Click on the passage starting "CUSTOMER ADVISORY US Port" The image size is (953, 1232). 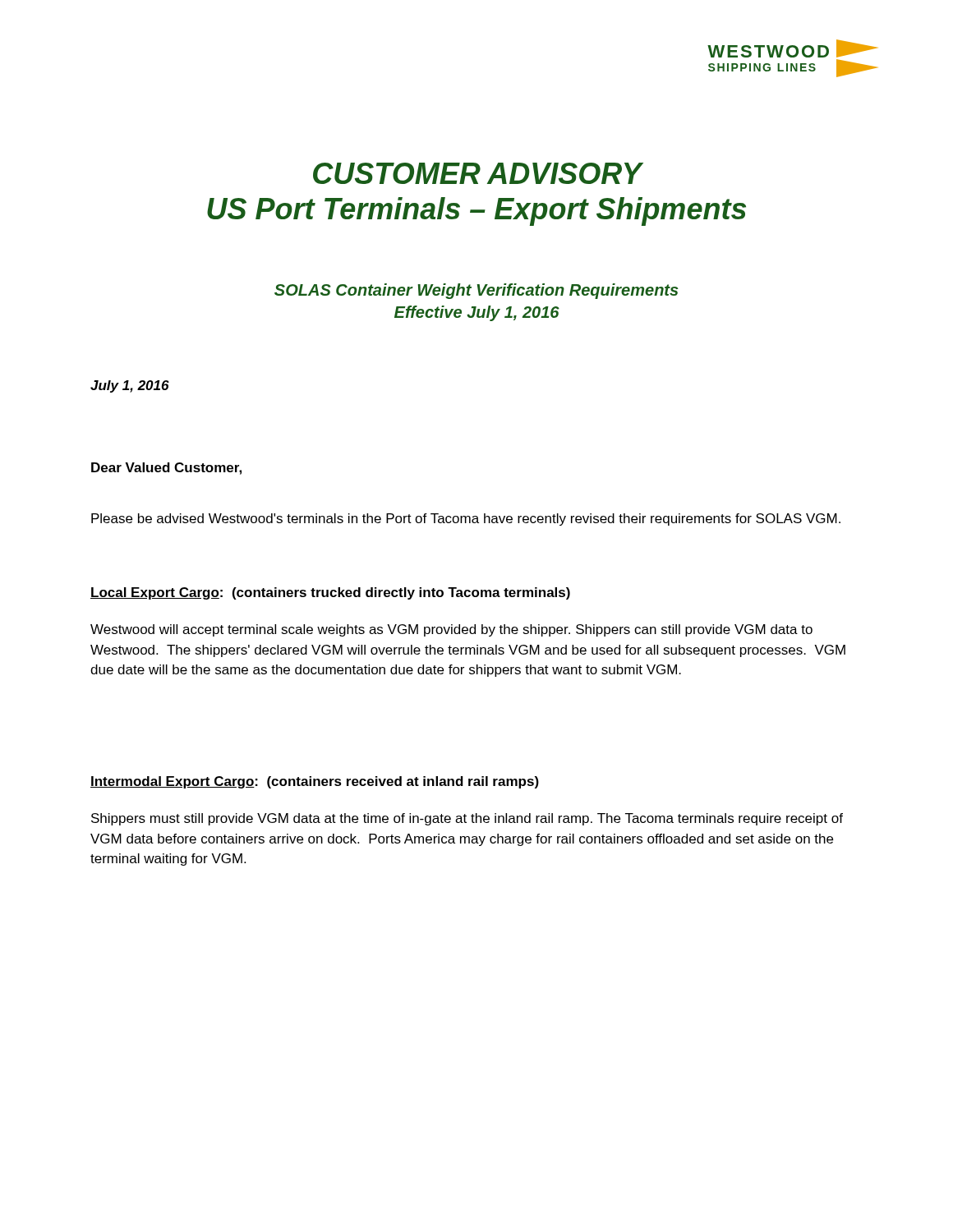tap(476, 192)
